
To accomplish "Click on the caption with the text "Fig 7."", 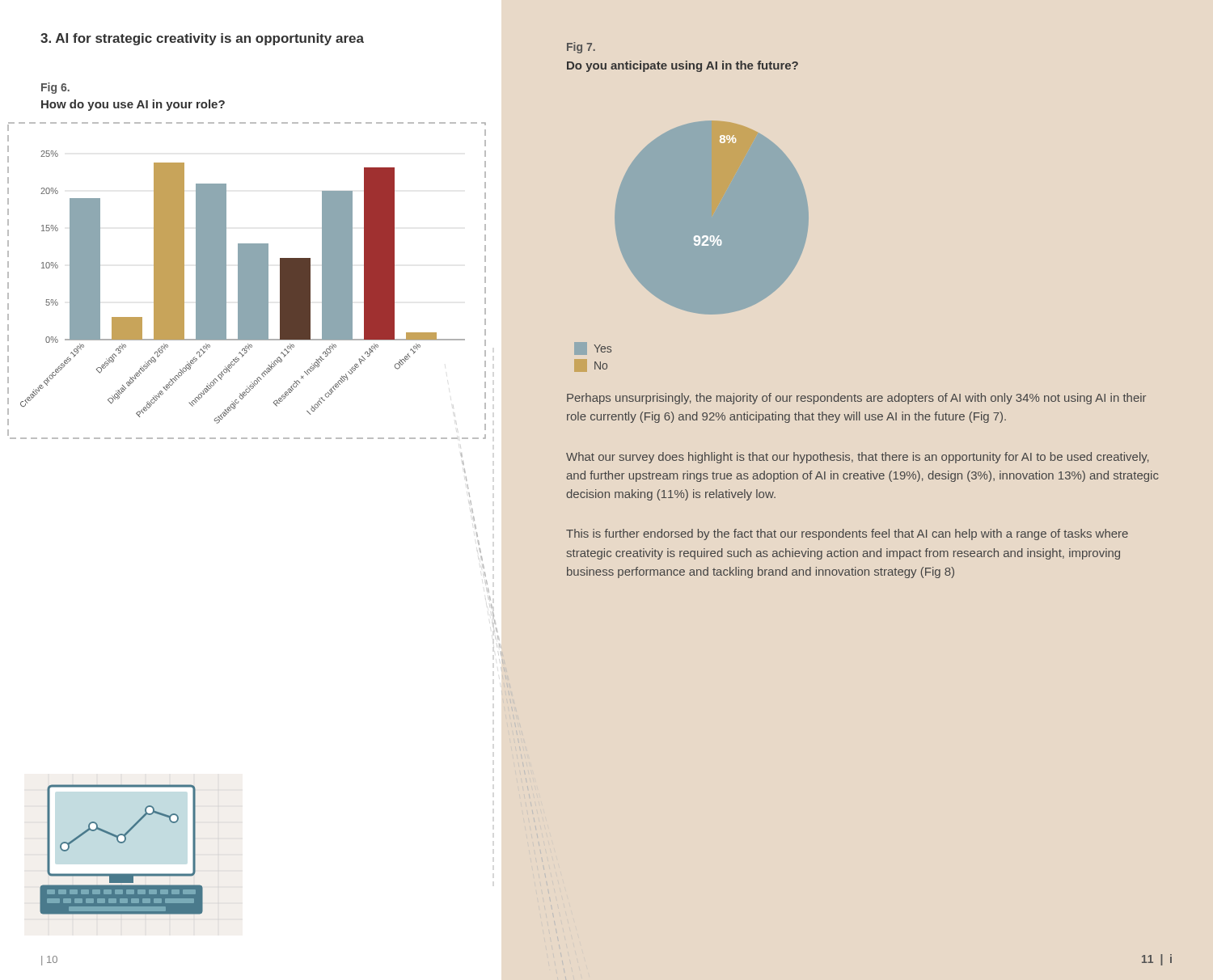I will 581,47.
